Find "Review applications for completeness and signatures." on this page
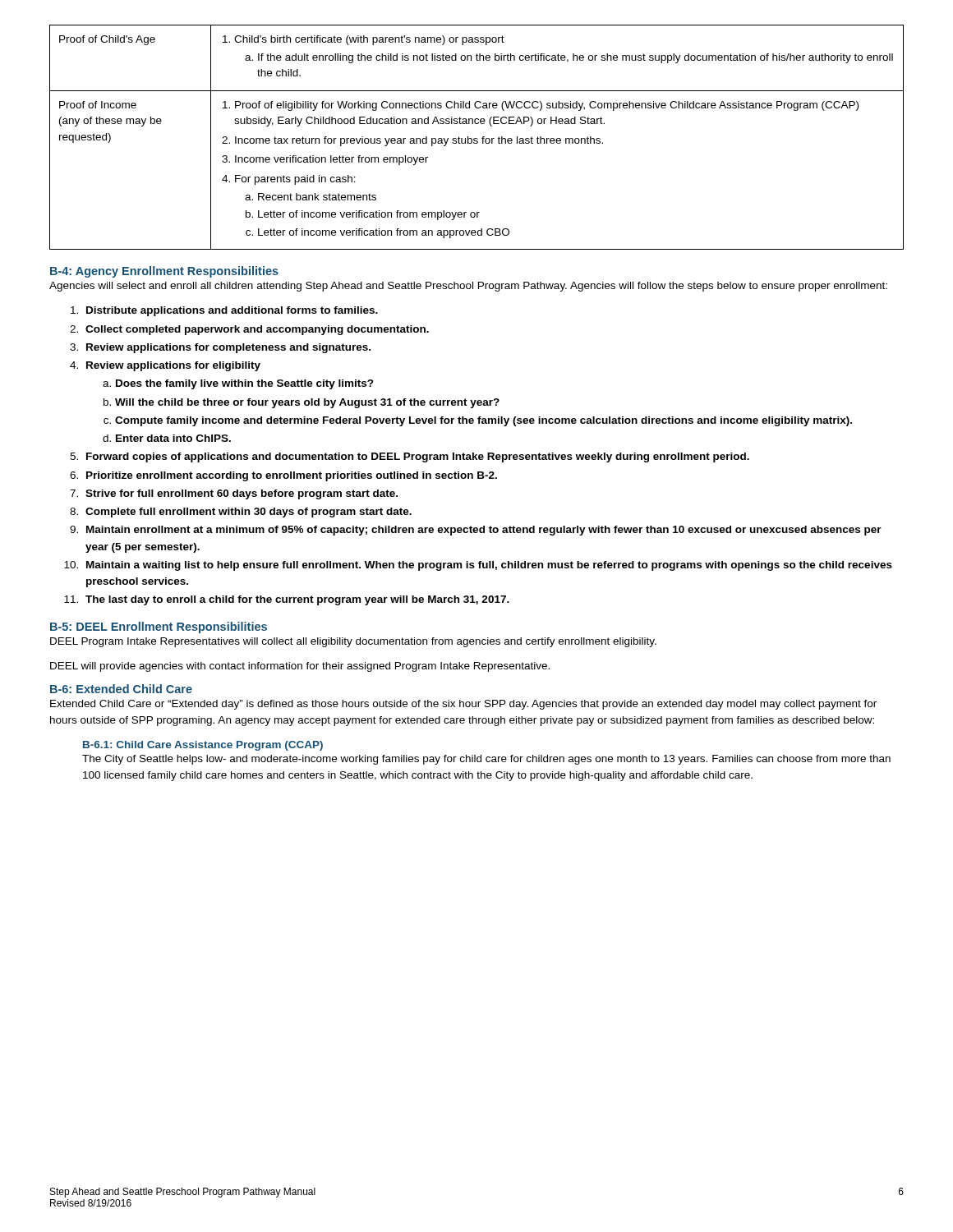 [x=220, y=348]
